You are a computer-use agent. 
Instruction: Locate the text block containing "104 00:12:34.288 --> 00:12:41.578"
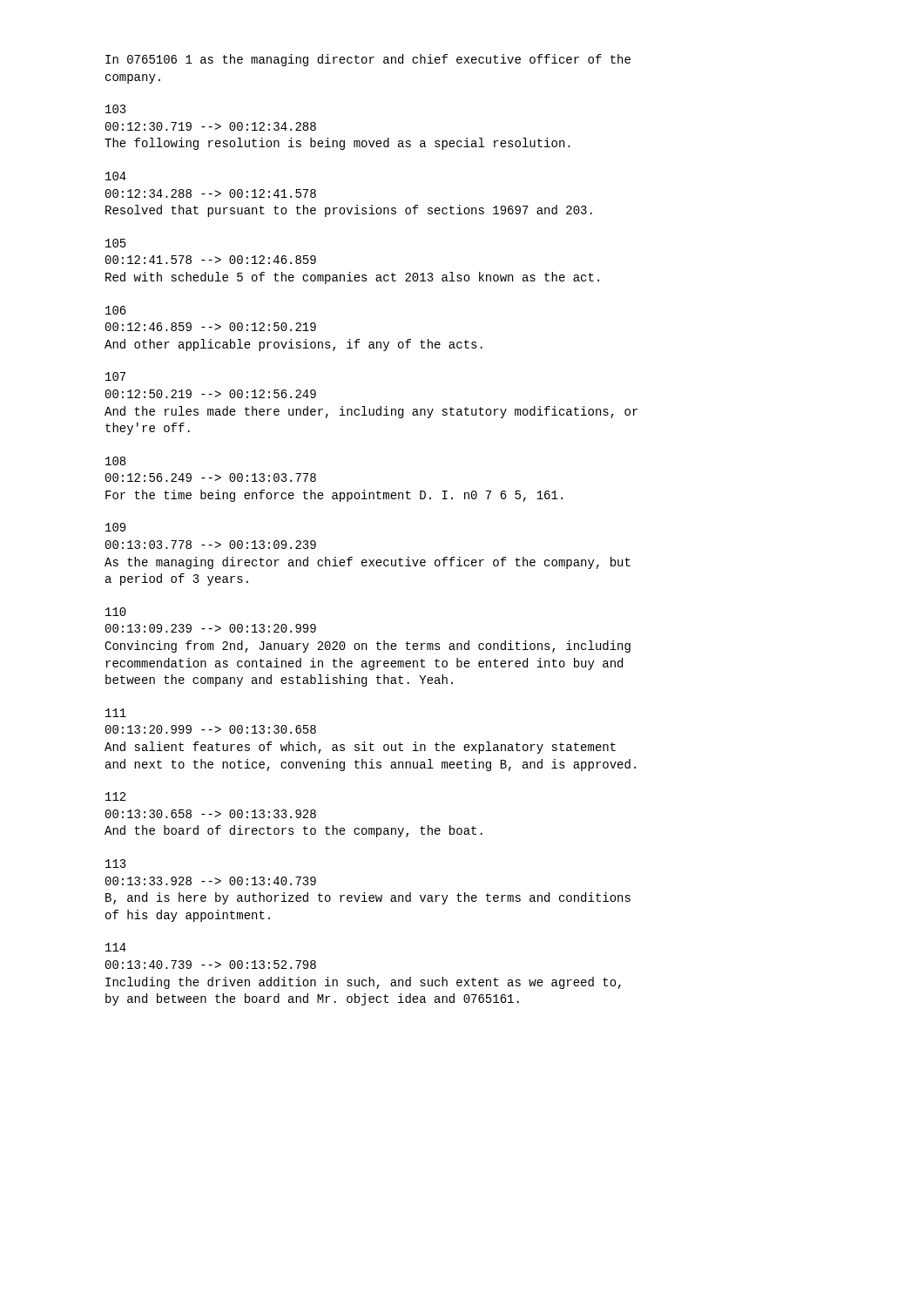[116, 176]
